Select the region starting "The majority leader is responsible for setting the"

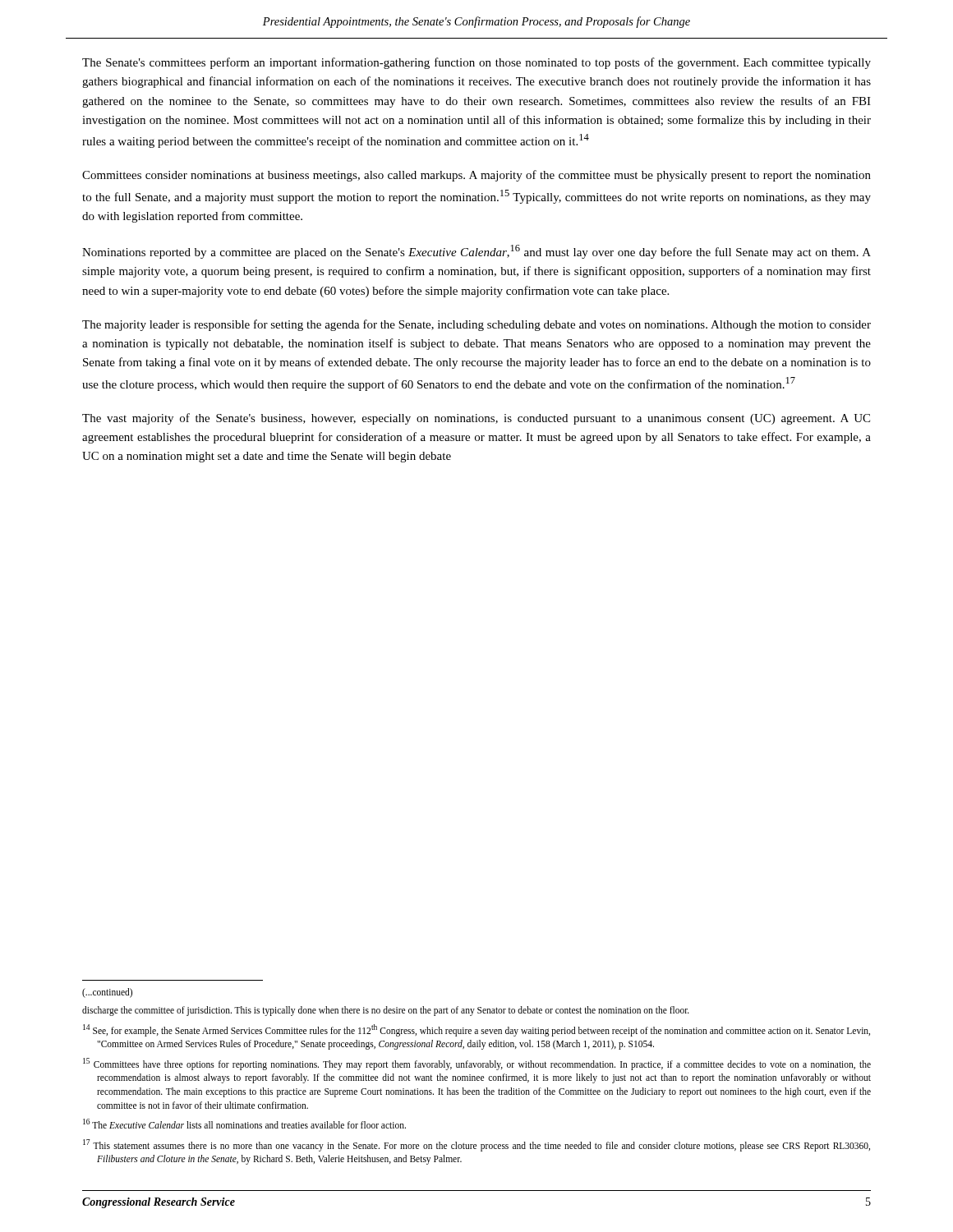476,354
